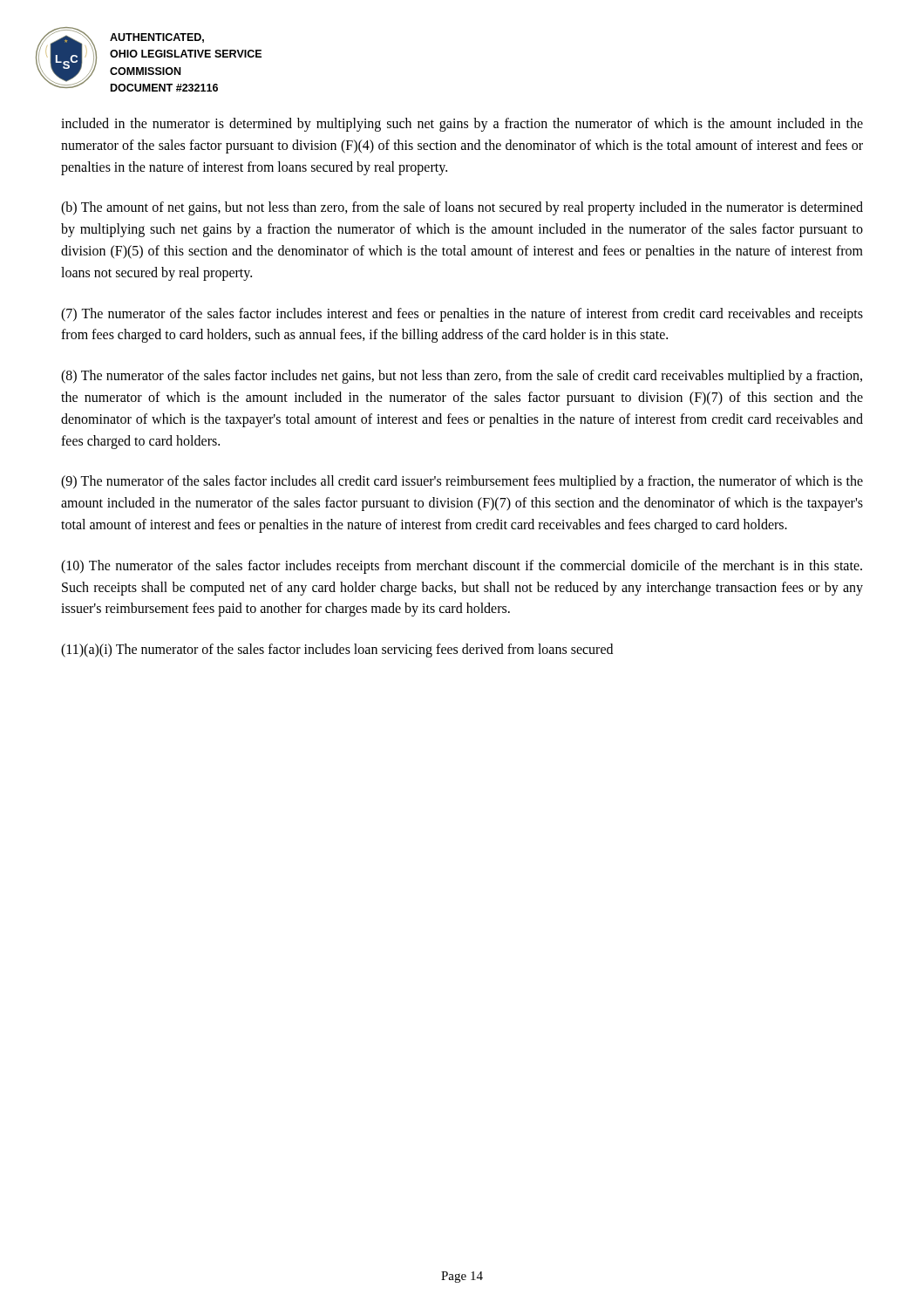Point to the region starting "(11)(a)(i) The numerator of the sales factor"
This screenshot has height=1308, width=924.
pos(337,649)
